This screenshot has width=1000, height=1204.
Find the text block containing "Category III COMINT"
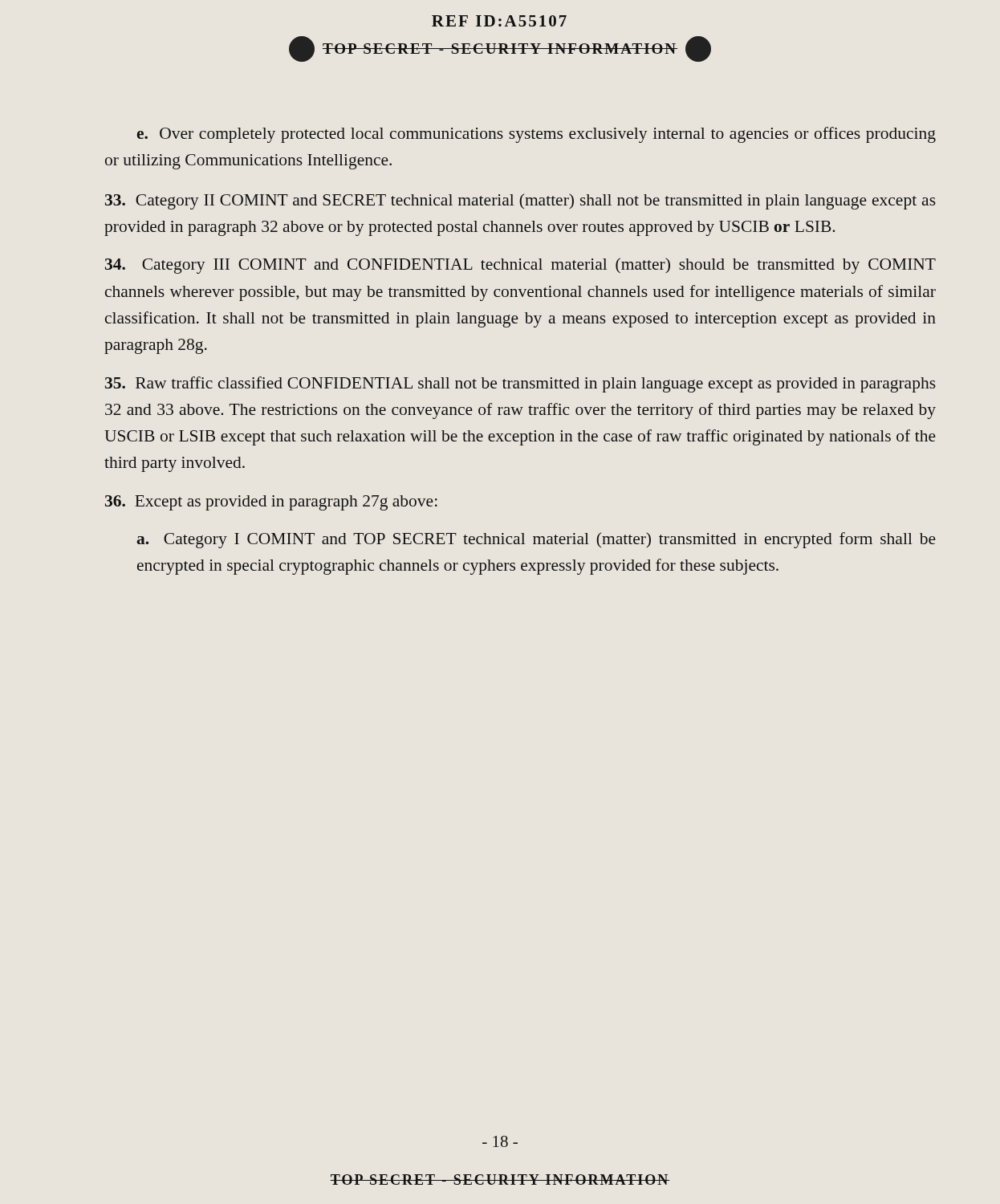click(520, 304)
